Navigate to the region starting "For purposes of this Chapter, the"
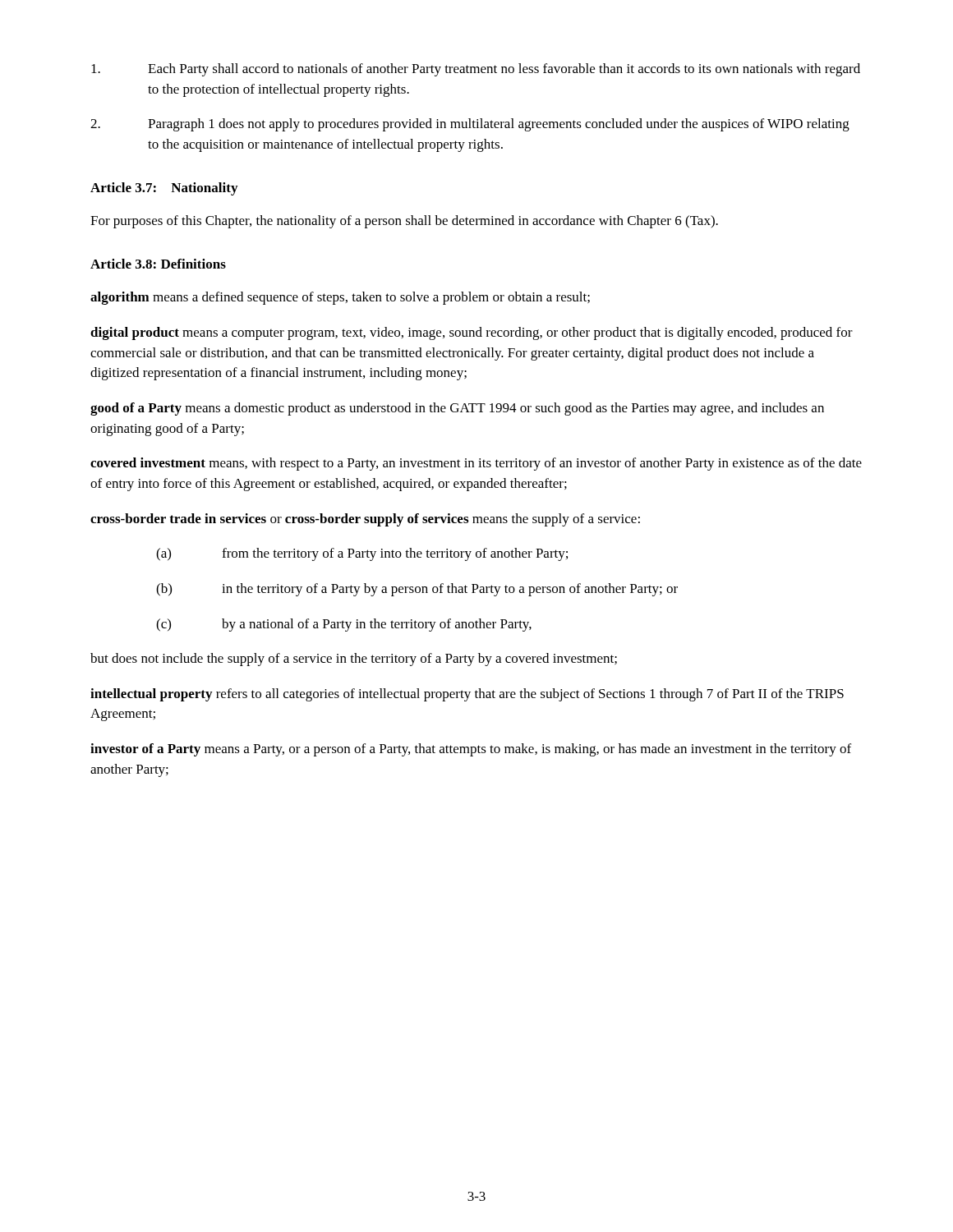 tap(405, 221)
